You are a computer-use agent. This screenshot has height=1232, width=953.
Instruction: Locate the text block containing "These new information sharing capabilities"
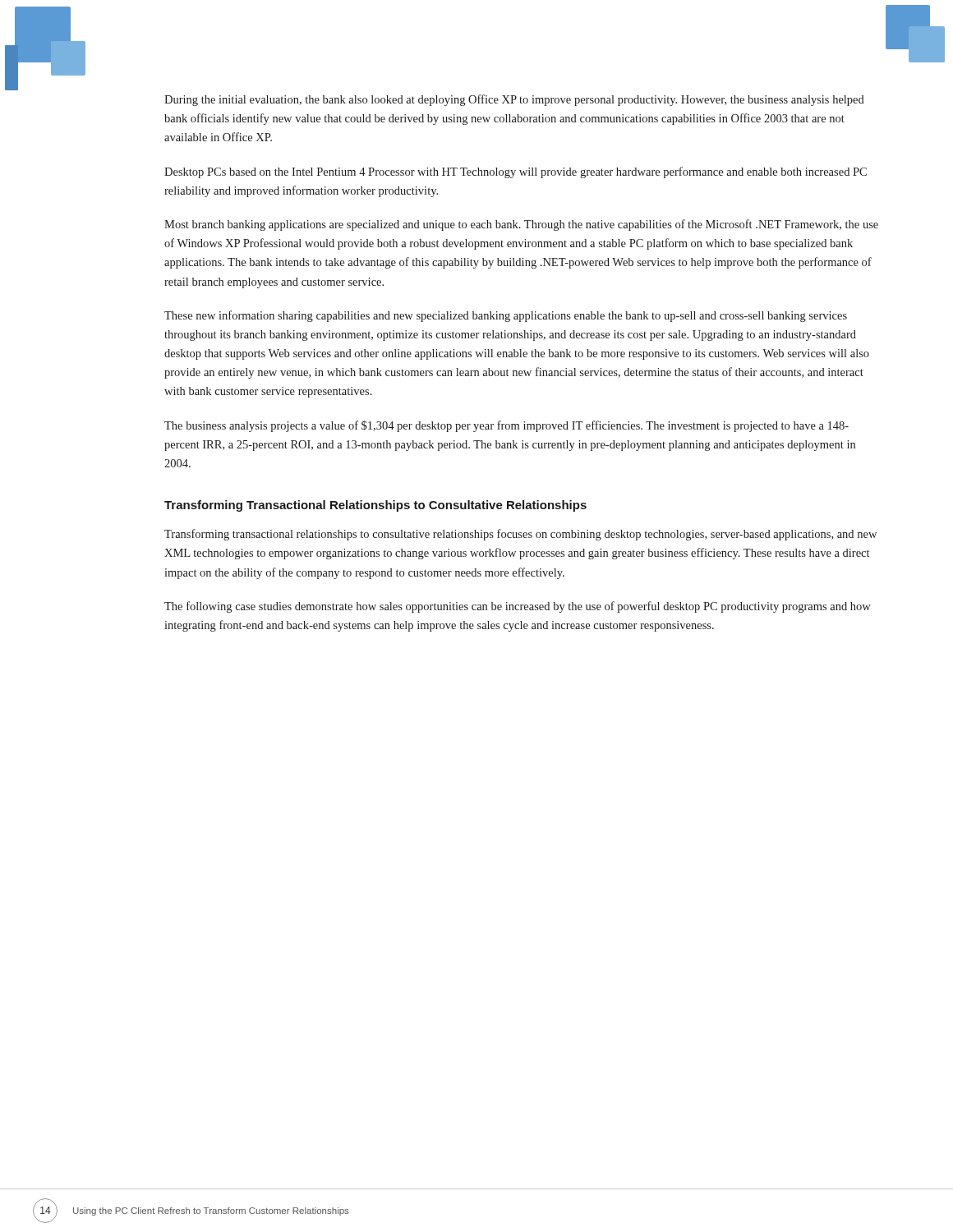point(517,353)
